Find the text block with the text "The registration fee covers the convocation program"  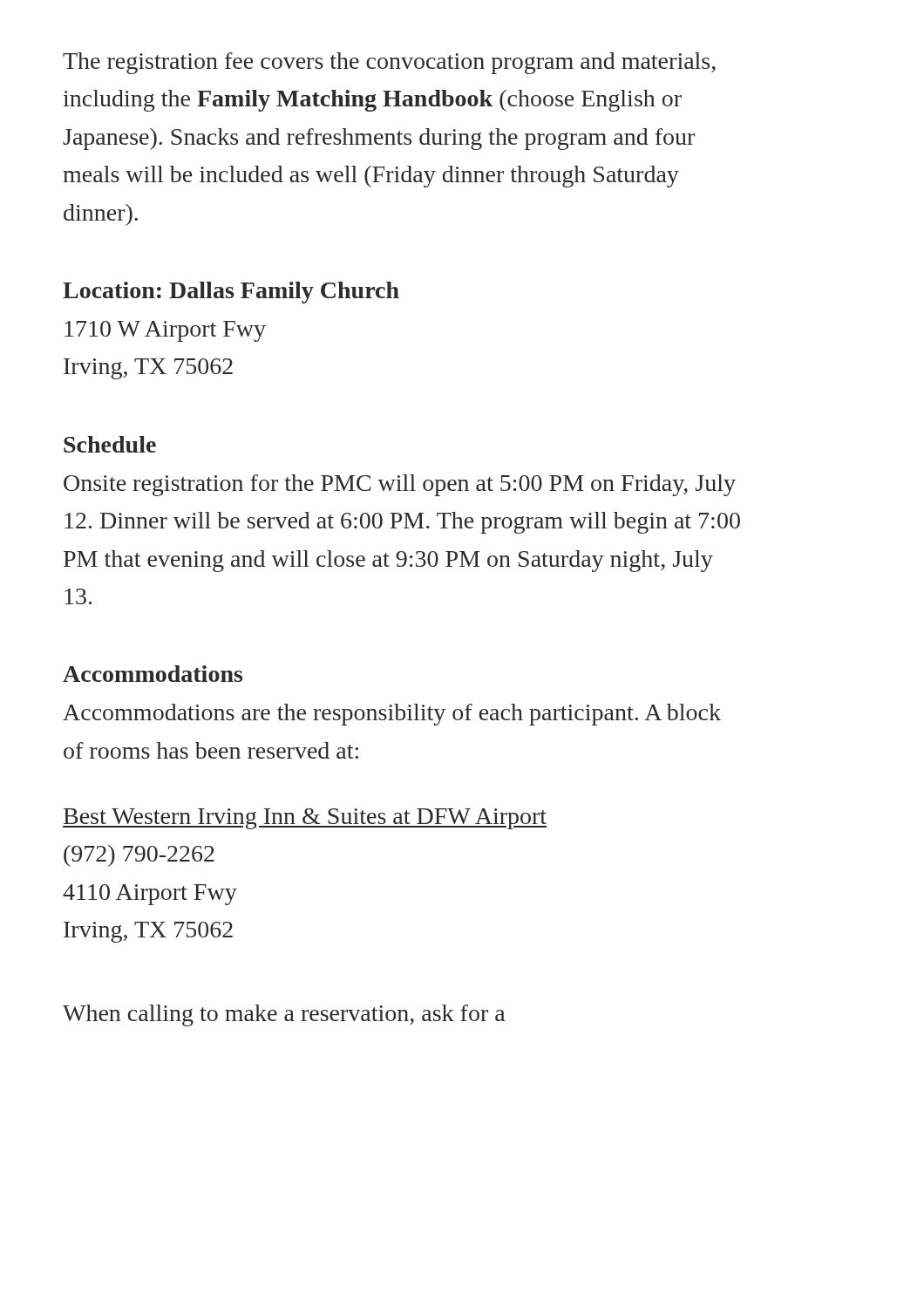click(390, 136)
